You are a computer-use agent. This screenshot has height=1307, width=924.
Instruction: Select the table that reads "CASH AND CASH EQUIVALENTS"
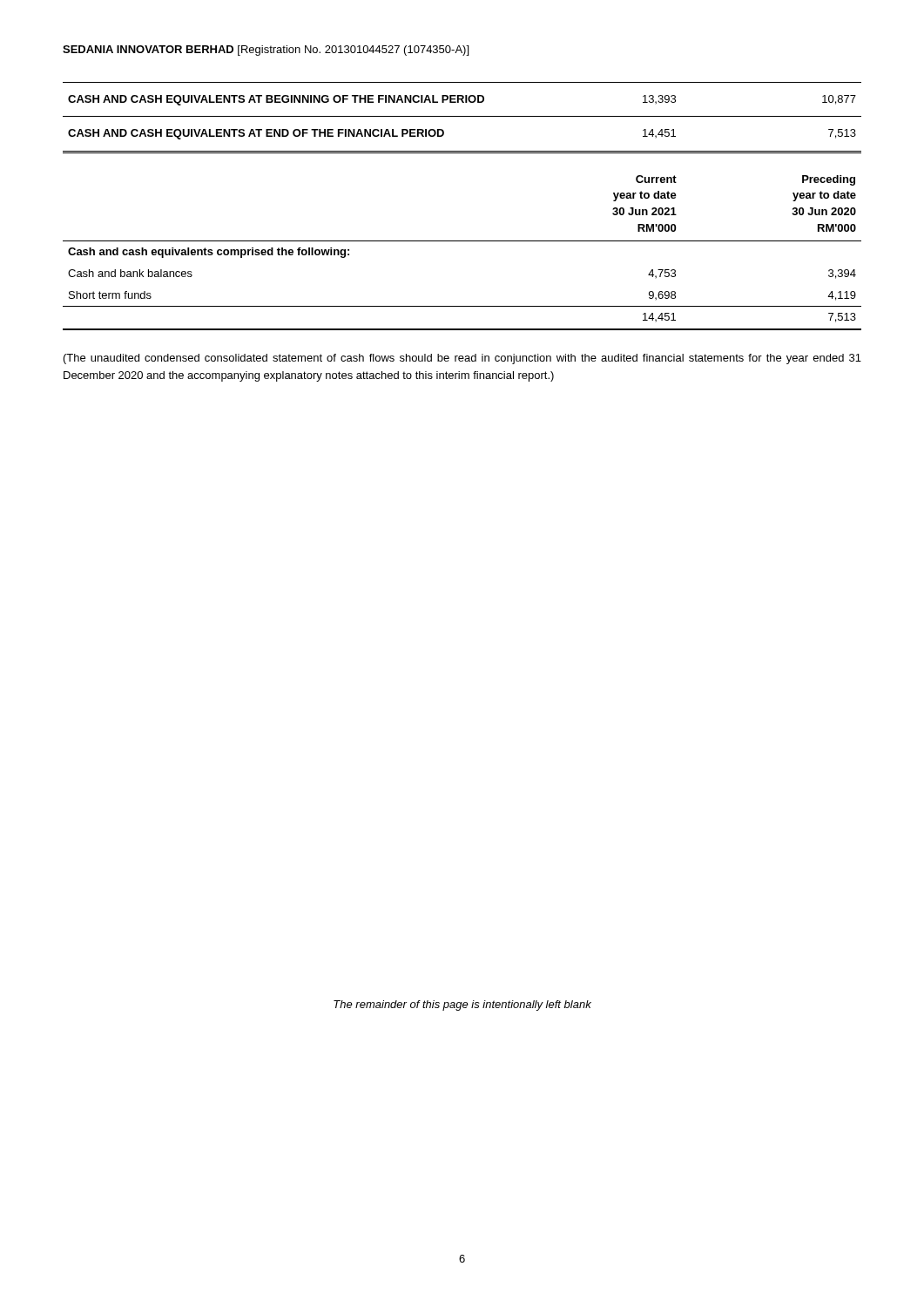pyautogui.click(x=462, y=117)
